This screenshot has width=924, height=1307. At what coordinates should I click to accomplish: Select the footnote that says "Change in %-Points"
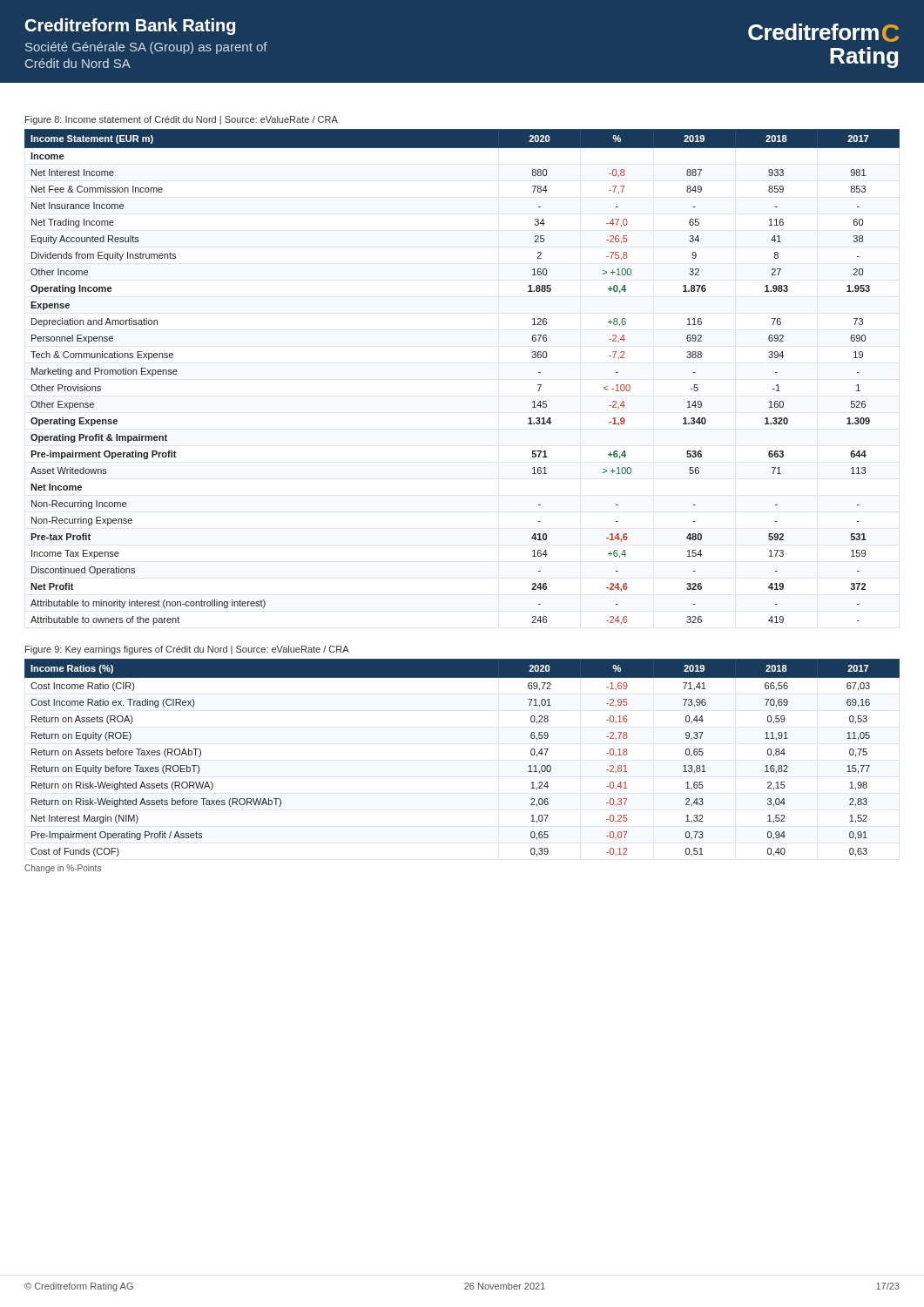(63, 868)
